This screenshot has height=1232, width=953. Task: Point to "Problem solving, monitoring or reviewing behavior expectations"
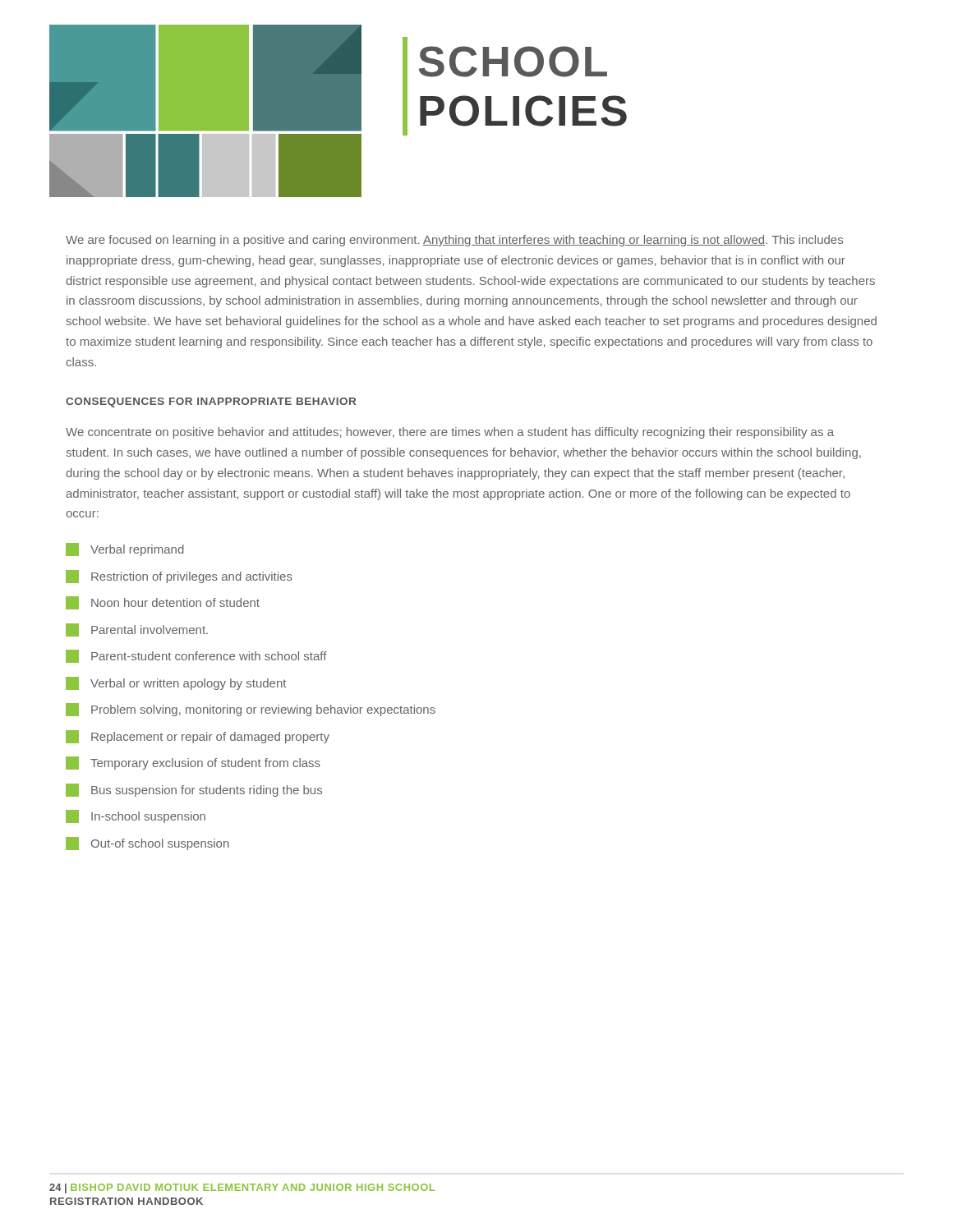tap(251, 710)
